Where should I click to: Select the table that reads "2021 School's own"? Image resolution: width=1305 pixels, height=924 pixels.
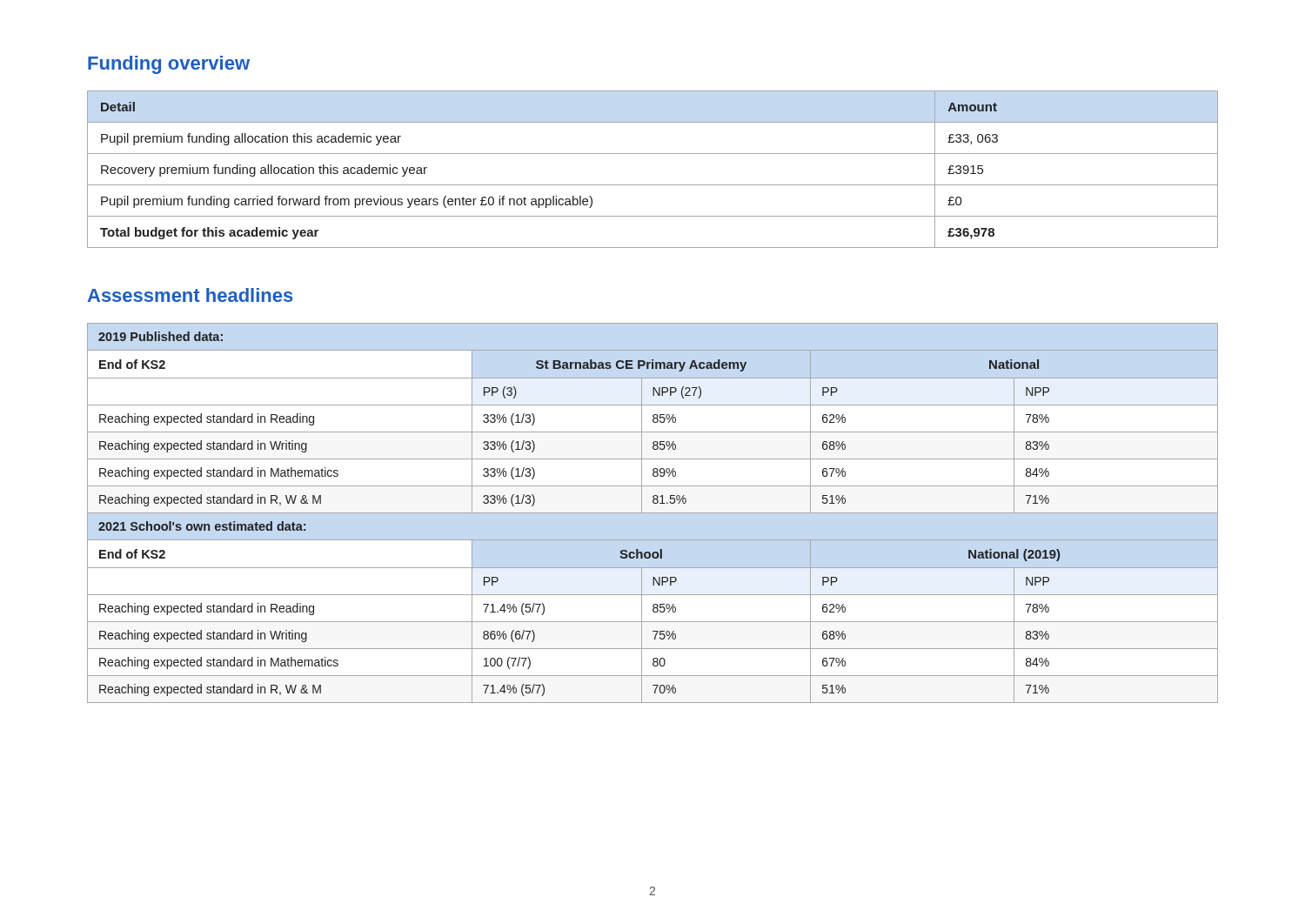(652, 513)
